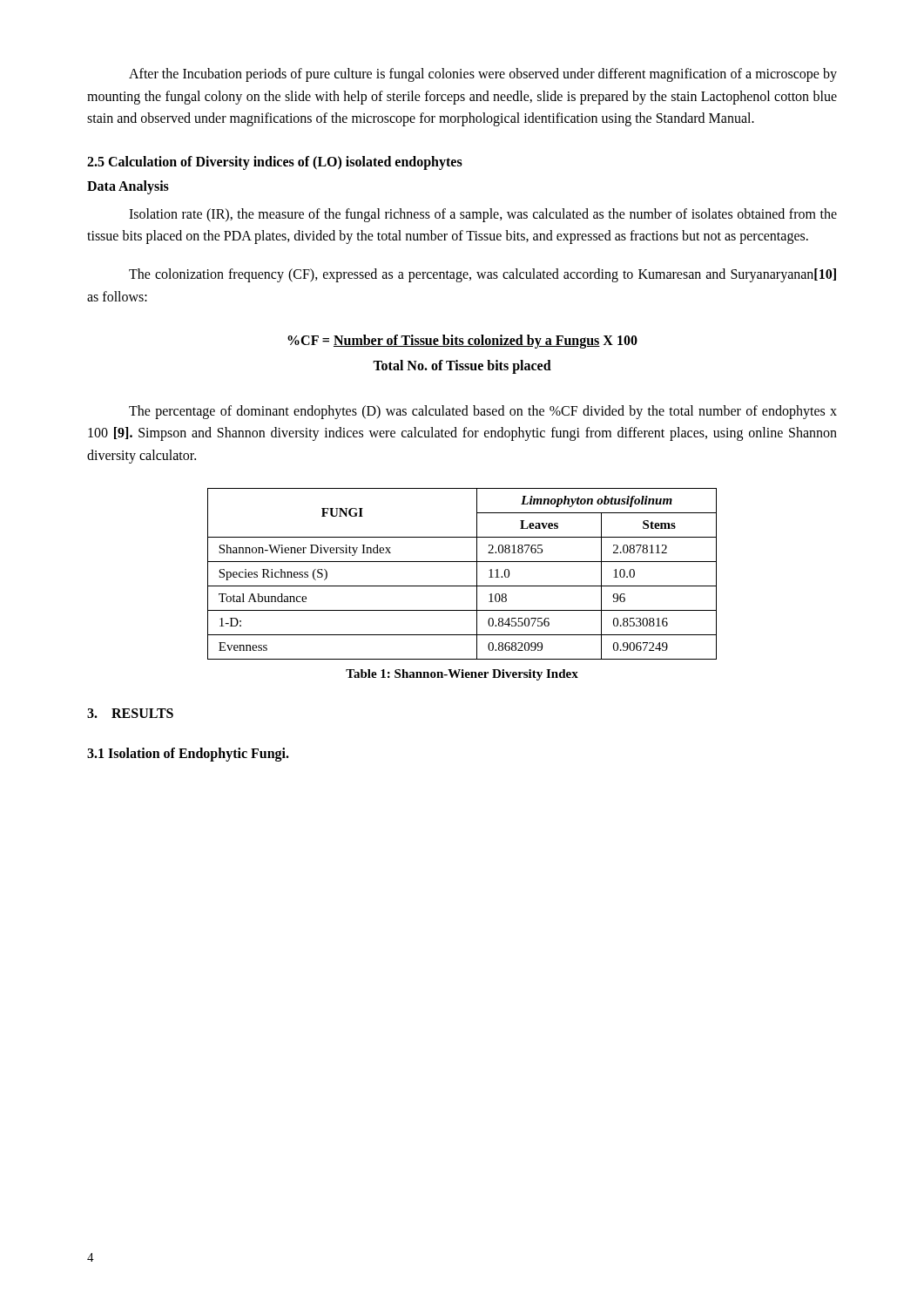This screenshot has height=1307, width=924.
Task: Find the text starting "2.5 Calculation of Diversity indices of (LO)"
Action: [x=275, y=161]
